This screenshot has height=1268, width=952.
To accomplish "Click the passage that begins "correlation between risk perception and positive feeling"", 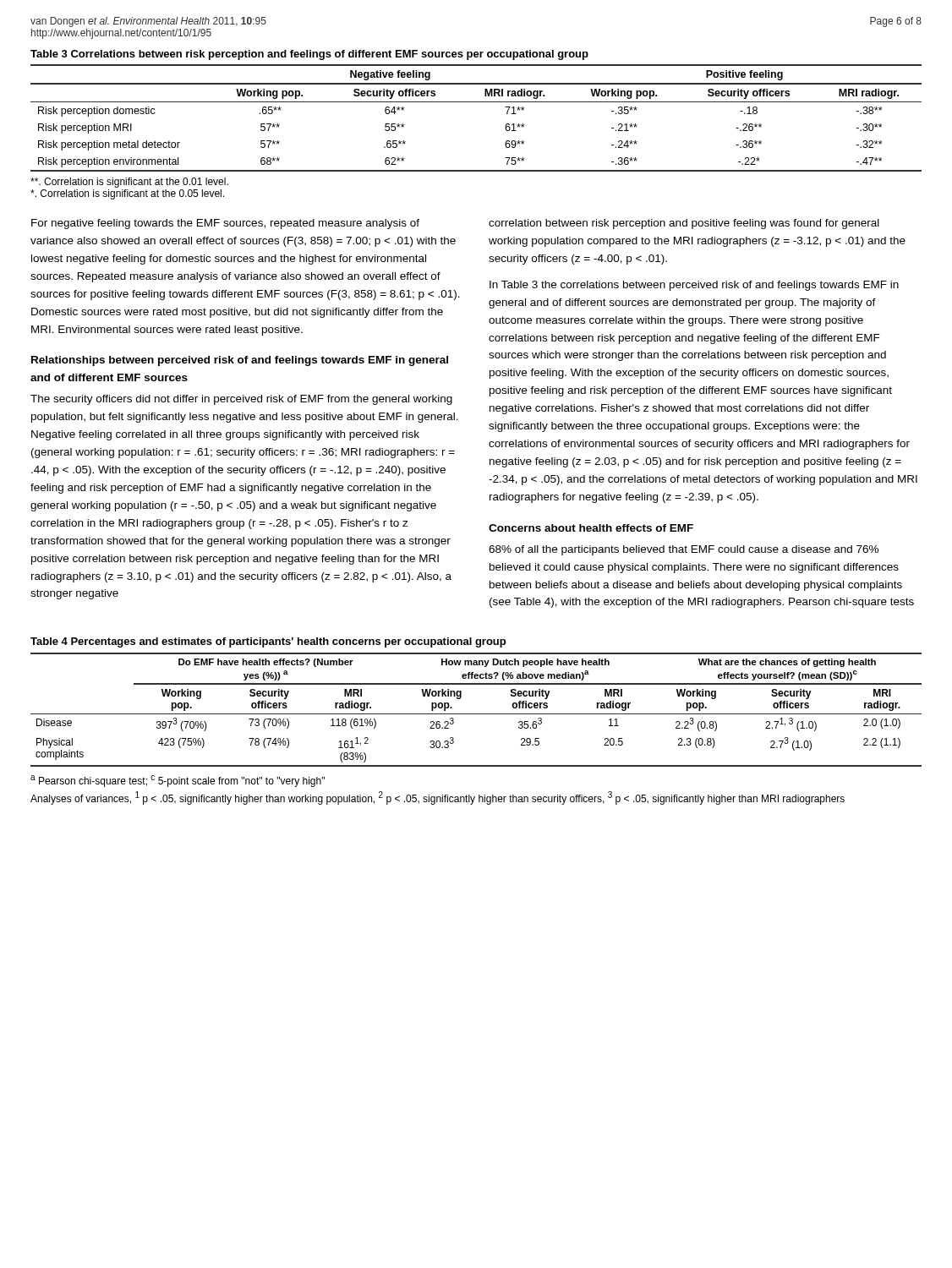I will pos(697,240).
